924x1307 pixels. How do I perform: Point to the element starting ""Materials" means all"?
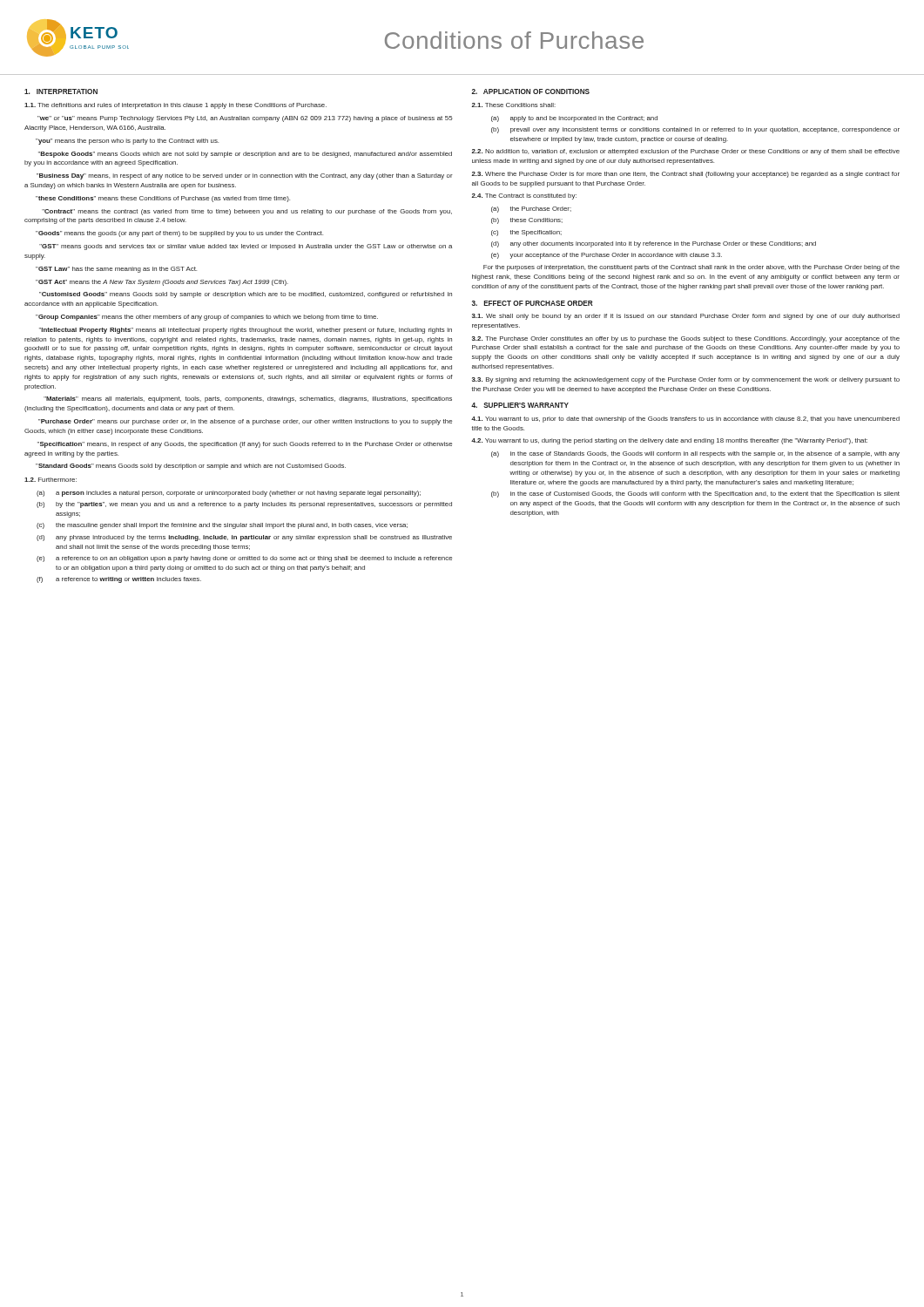point(238,404)
